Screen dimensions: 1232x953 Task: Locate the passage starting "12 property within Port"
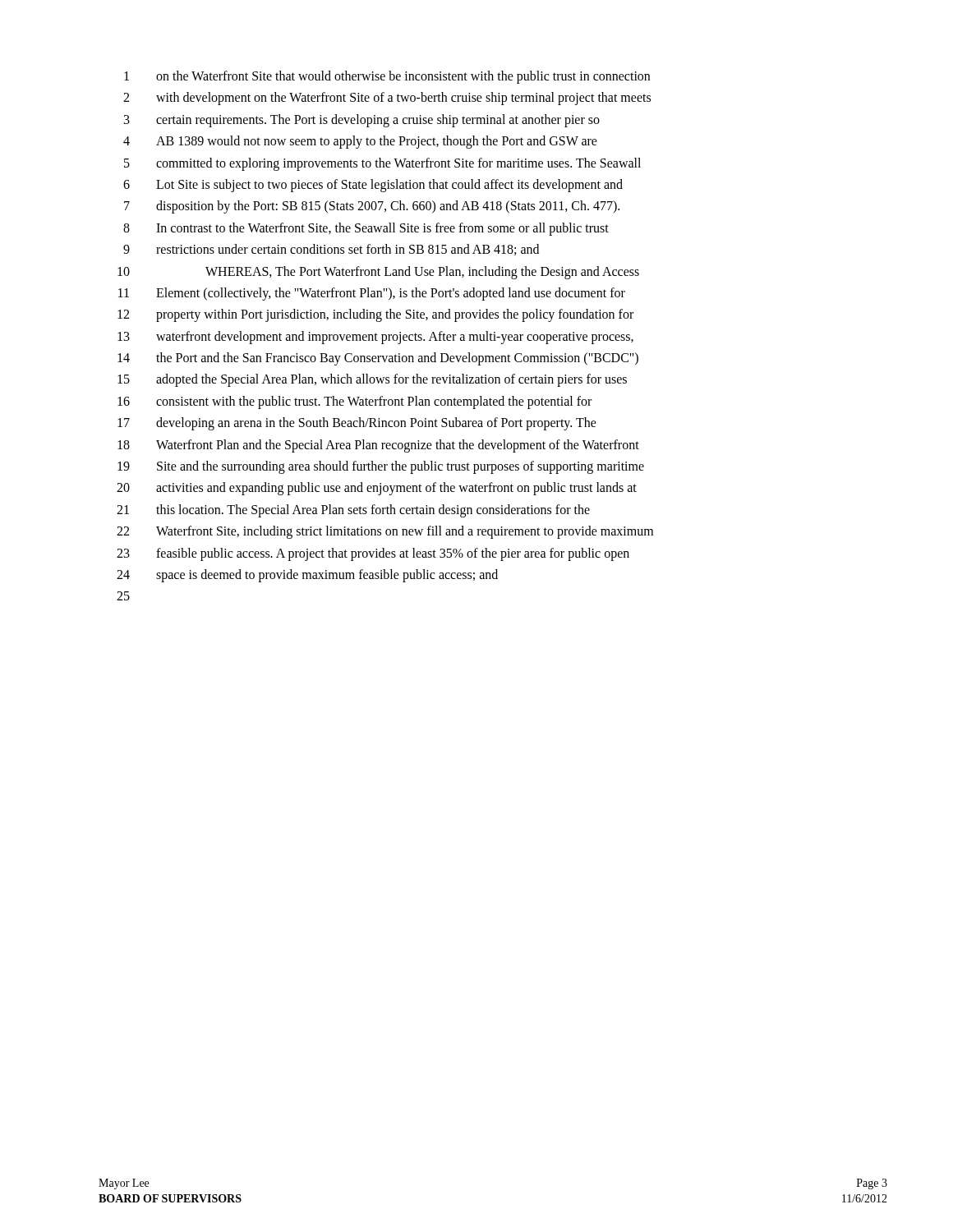click(x=493, y=315)
